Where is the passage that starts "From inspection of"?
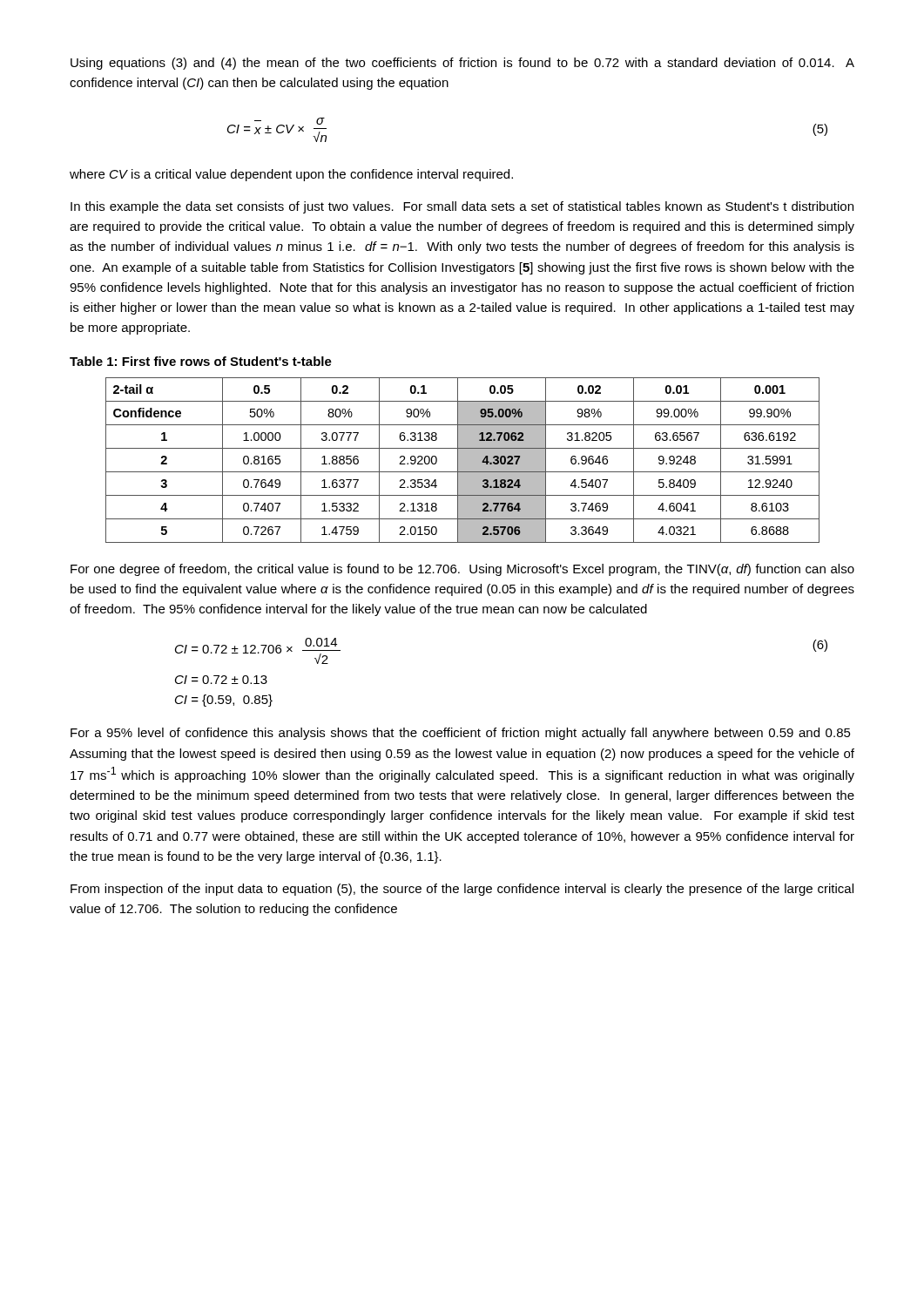The image size is (924, 1307). click(462, 898)
